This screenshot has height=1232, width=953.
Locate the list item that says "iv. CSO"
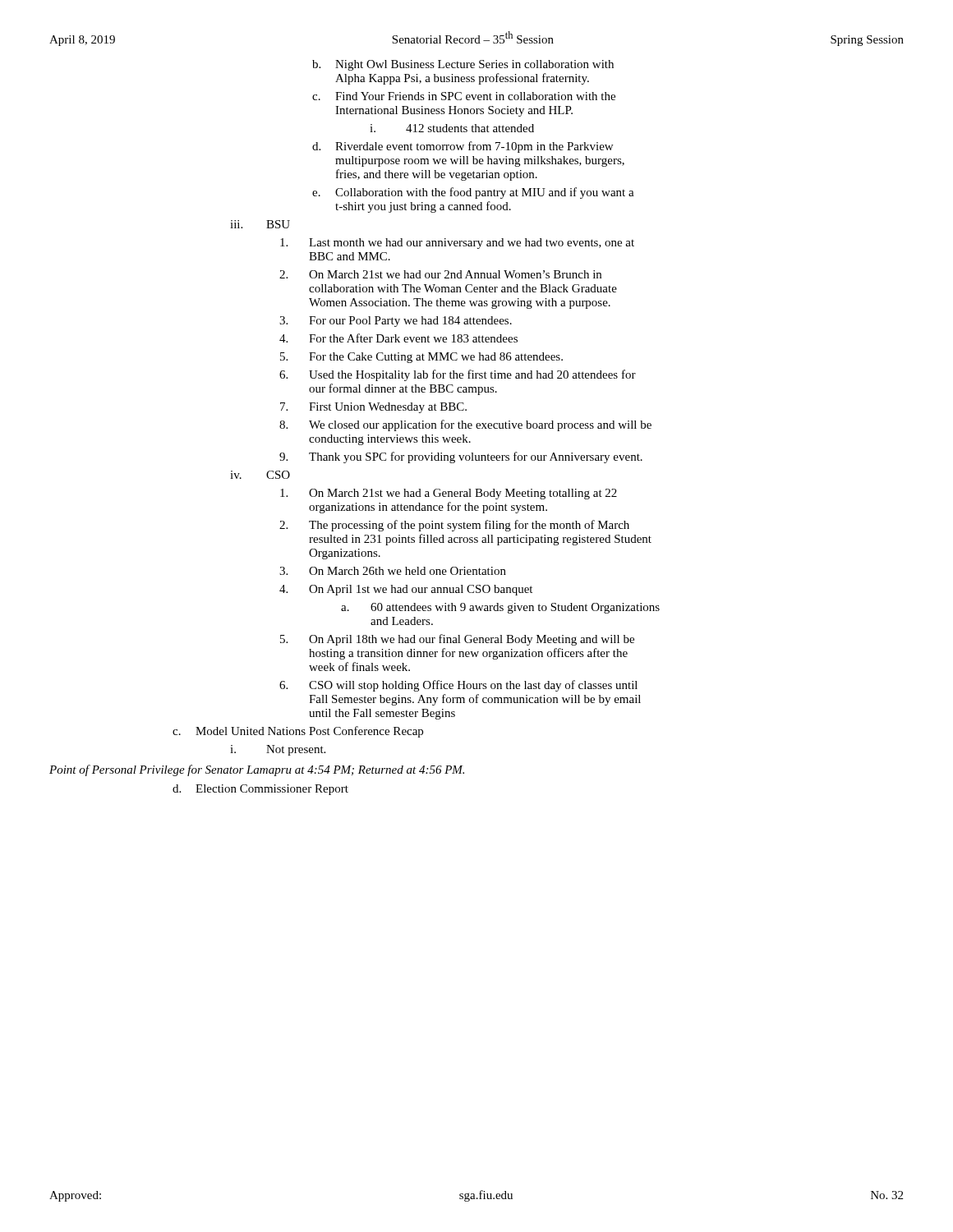(x=260, y=475)
